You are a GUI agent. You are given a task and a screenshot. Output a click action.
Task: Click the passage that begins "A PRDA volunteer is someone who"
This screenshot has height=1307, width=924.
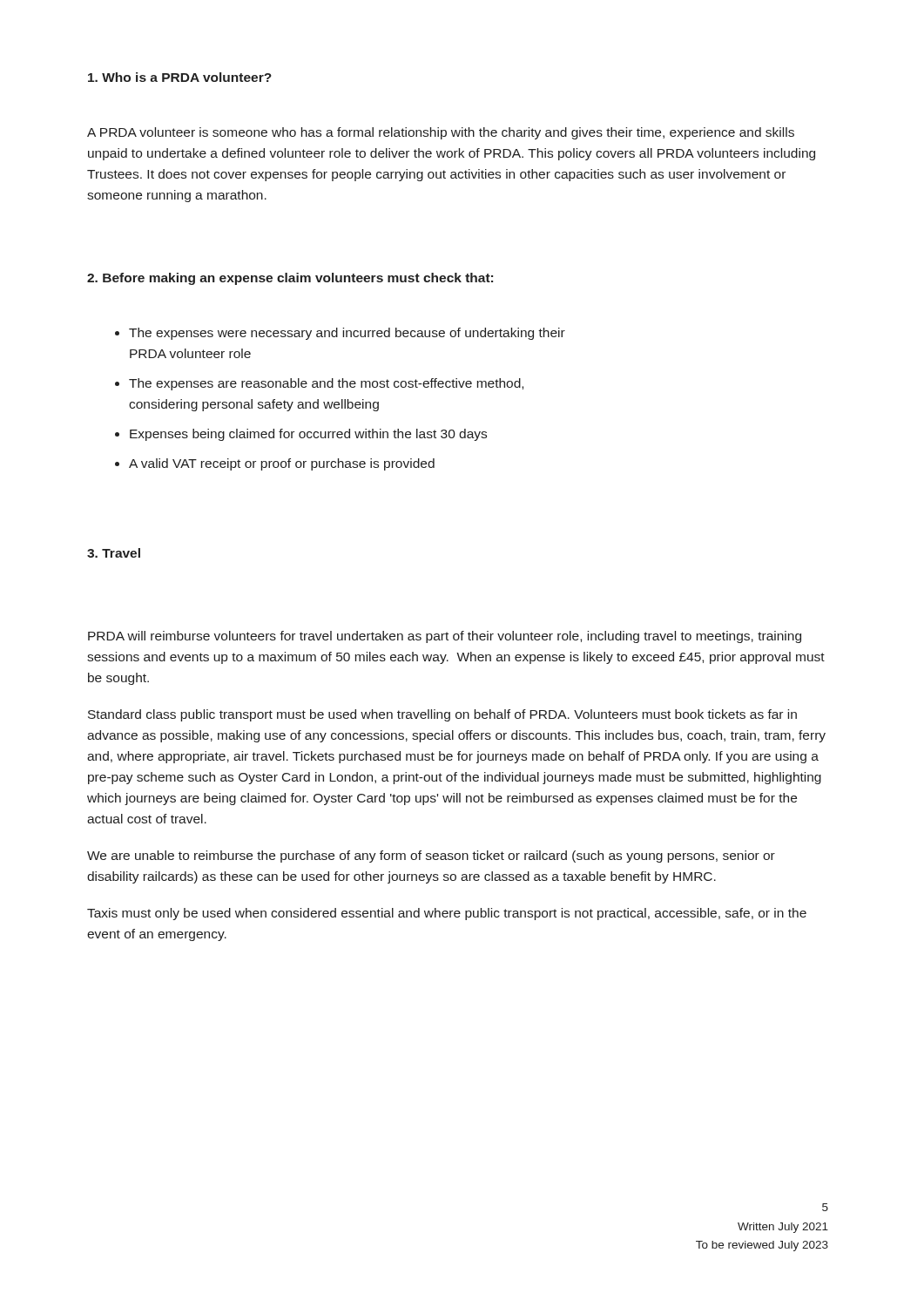click(452, 163)
